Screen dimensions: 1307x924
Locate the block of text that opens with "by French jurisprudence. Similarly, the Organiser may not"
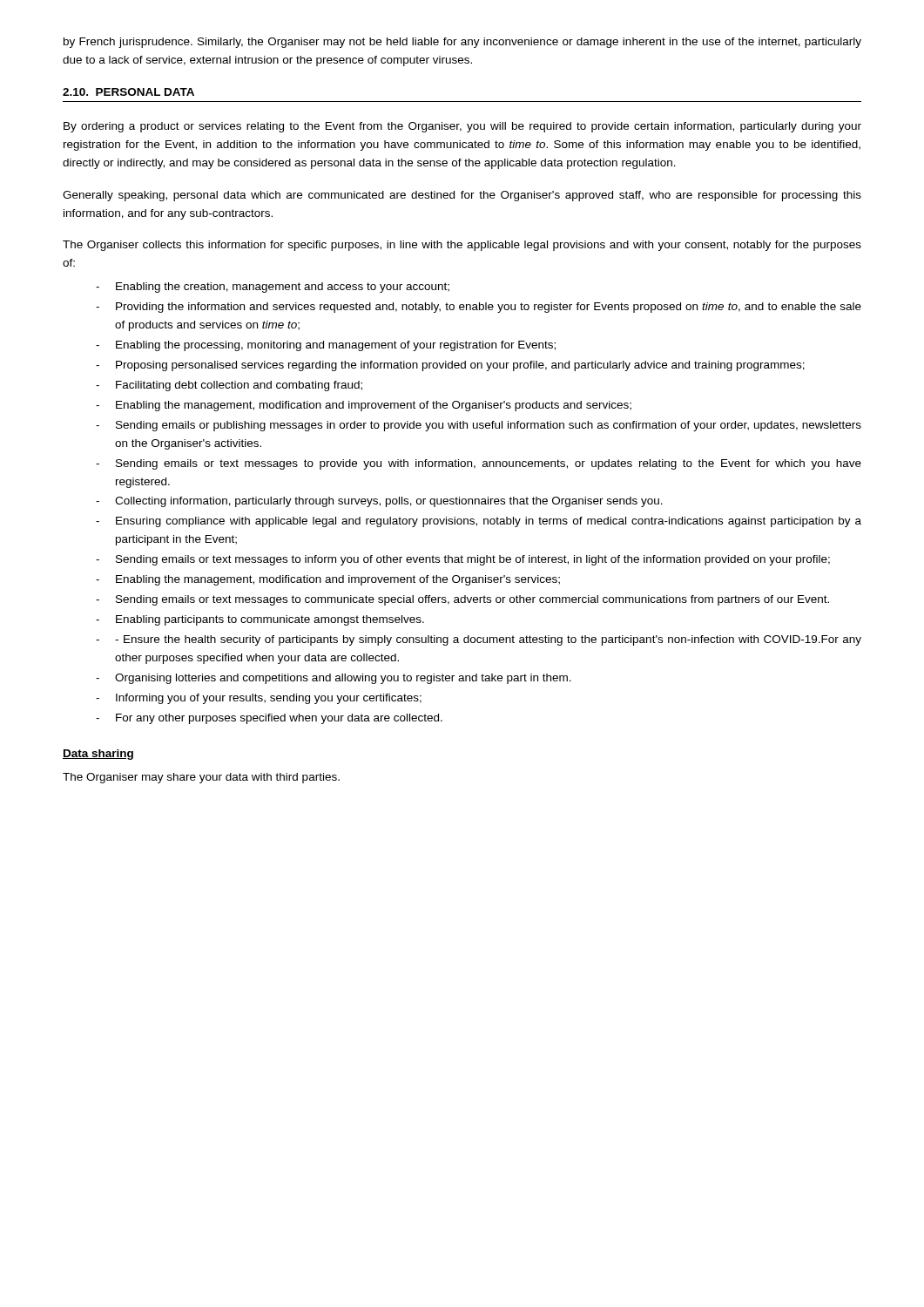462,51
